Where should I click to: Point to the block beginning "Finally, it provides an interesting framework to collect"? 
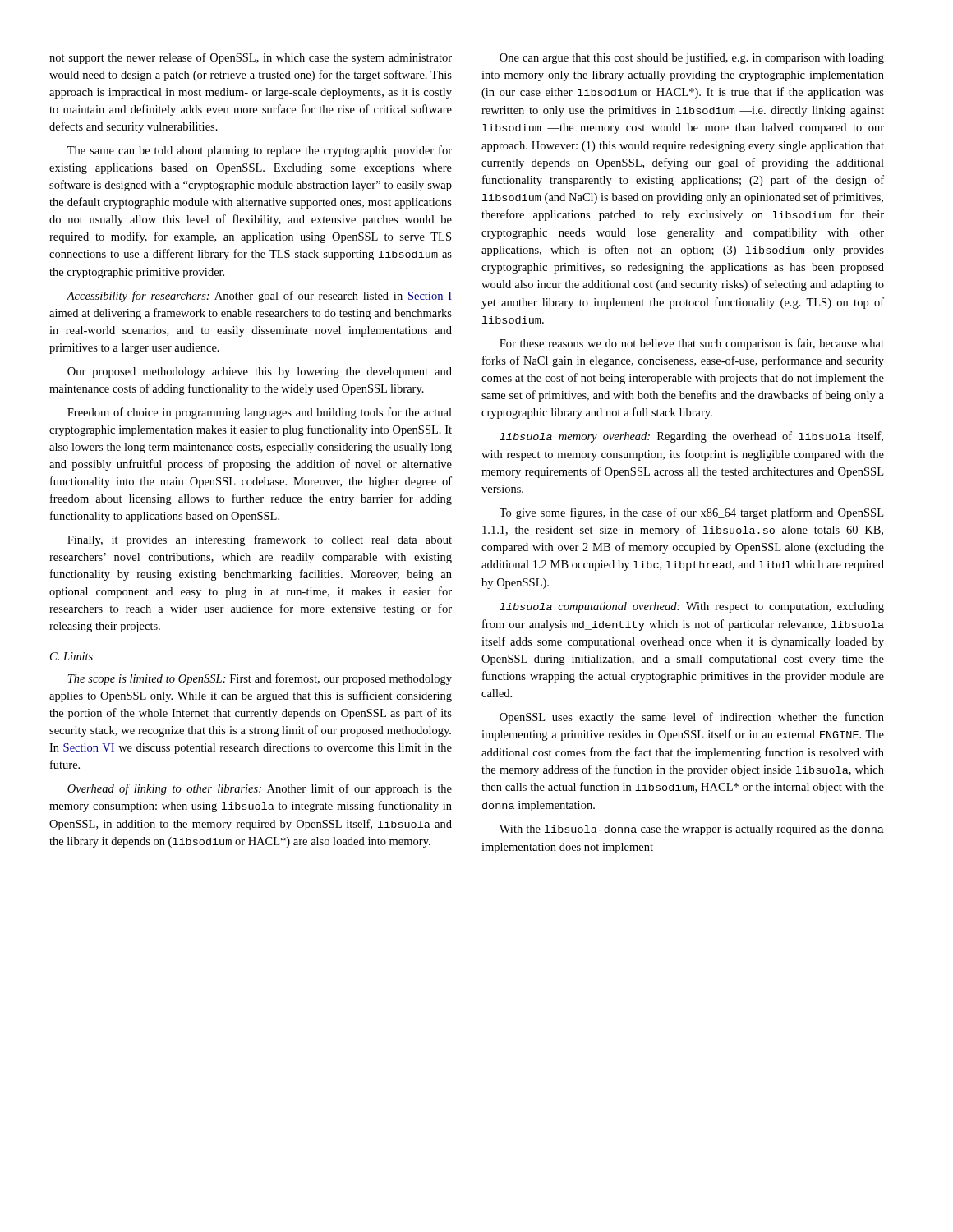pos(251,583)
